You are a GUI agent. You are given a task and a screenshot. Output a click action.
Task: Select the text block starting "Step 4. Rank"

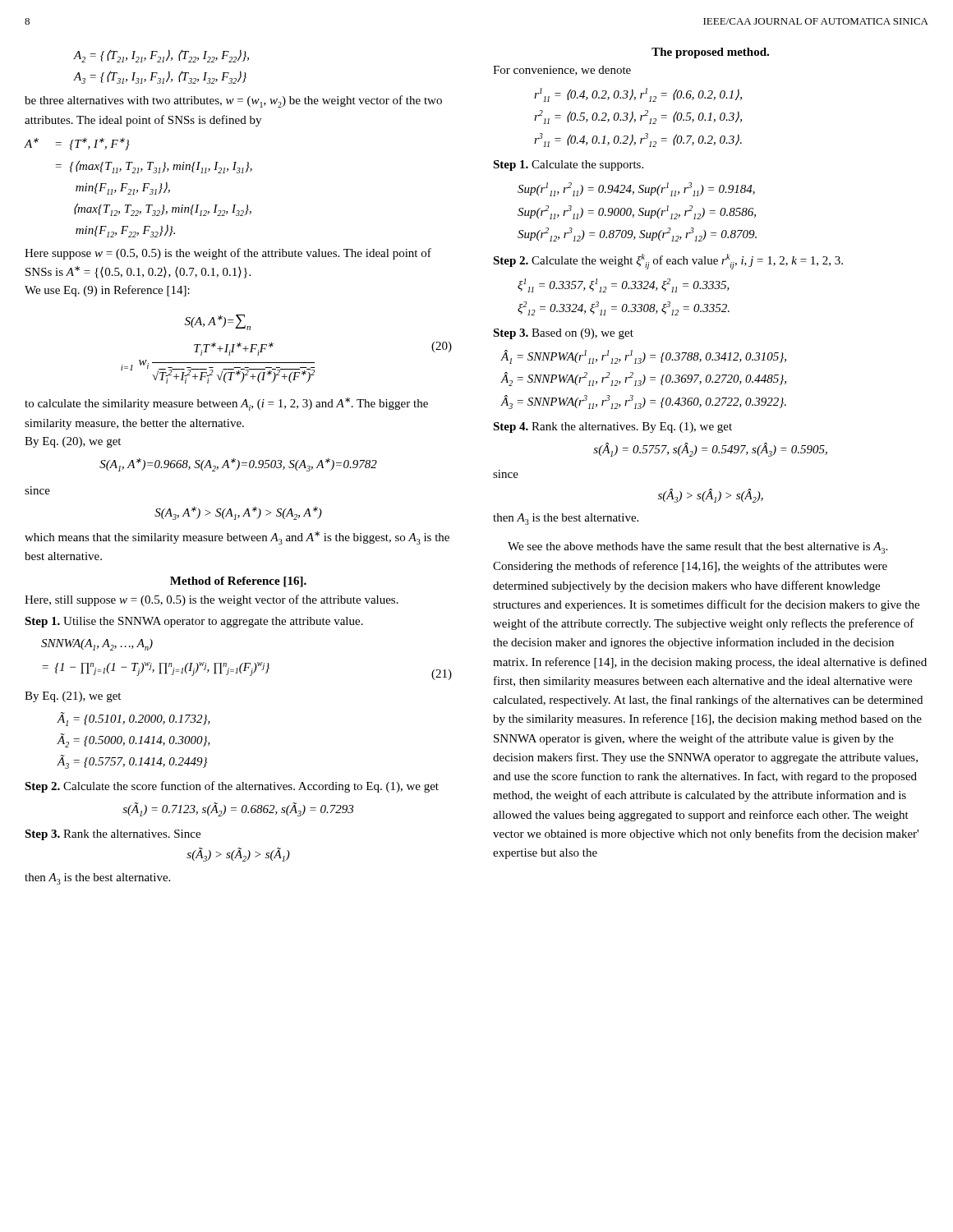[x=613, y=426]
